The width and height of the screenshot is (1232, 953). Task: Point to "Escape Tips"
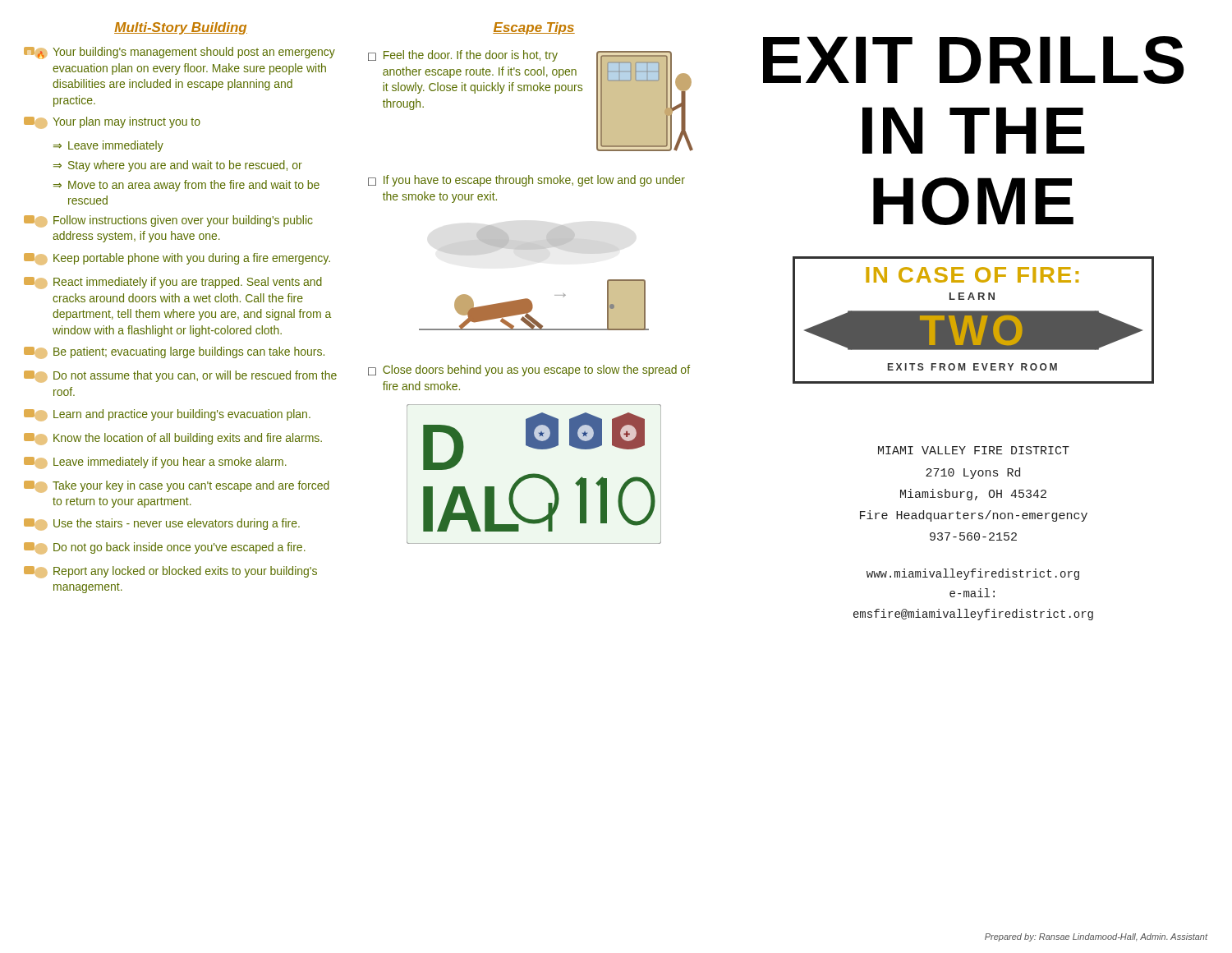click(x=534, y=28)
